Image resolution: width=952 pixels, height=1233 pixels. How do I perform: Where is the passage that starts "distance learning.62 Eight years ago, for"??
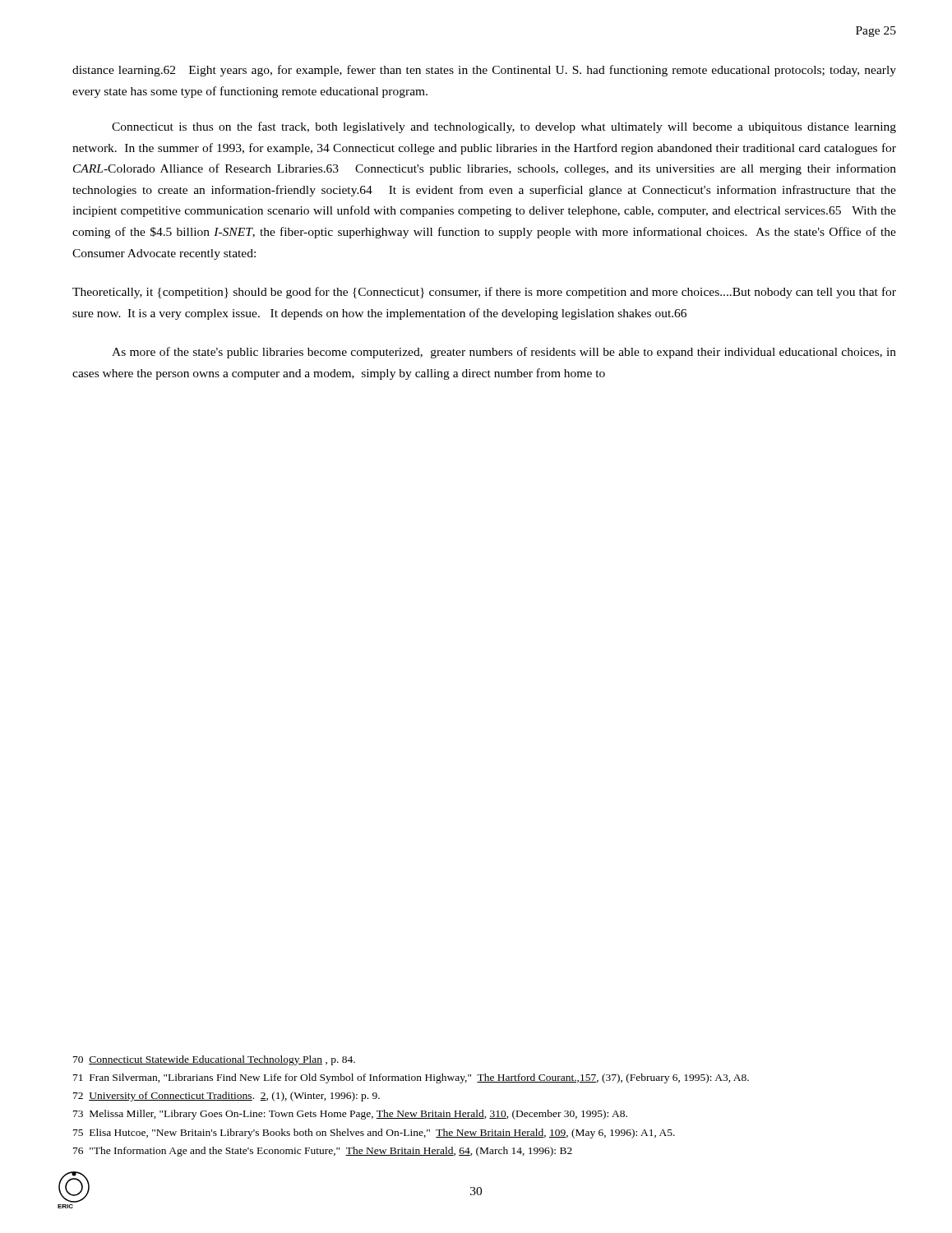coord(484,80)
